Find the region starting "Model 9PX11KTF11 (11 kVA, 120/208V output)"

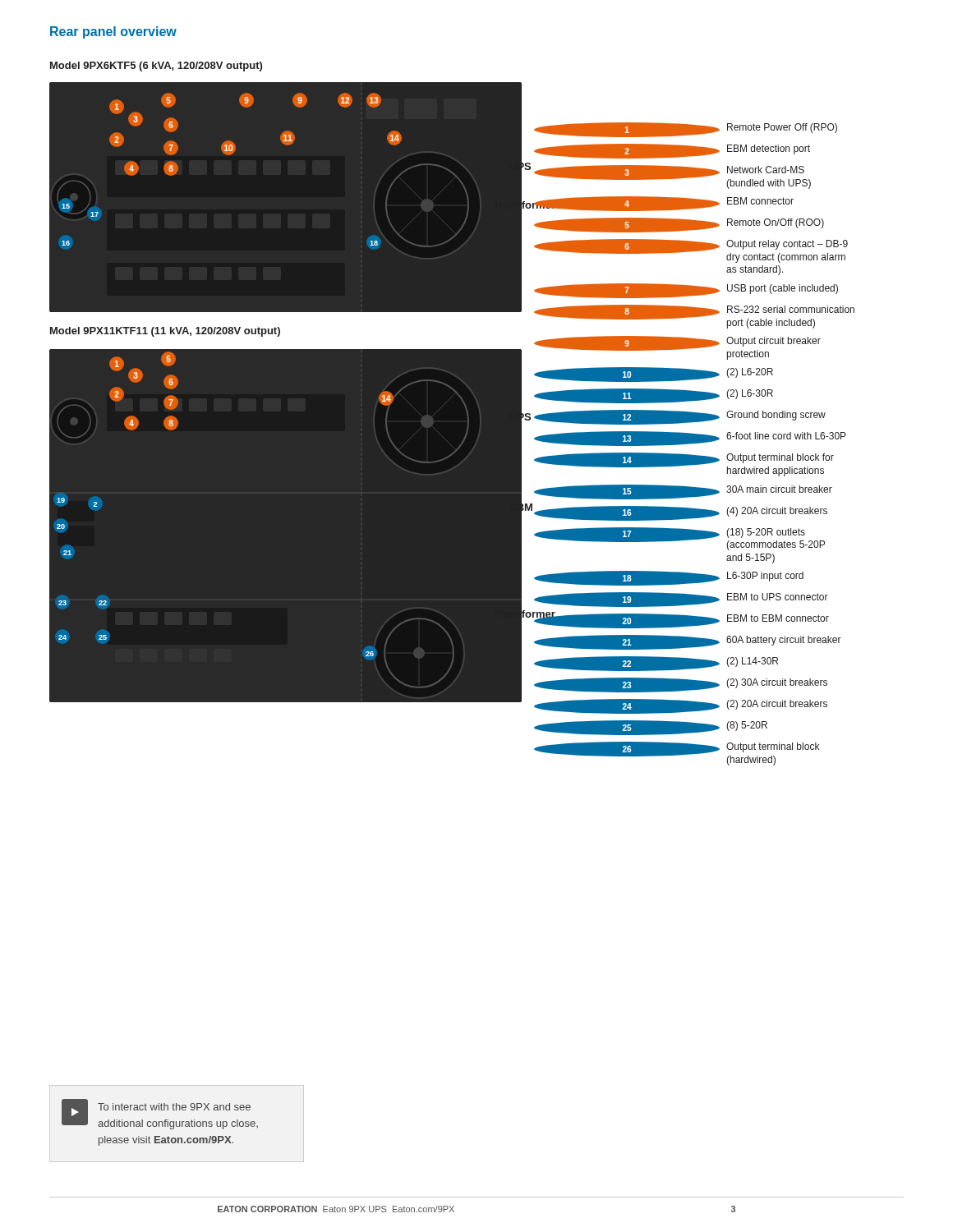pos(165,331)
